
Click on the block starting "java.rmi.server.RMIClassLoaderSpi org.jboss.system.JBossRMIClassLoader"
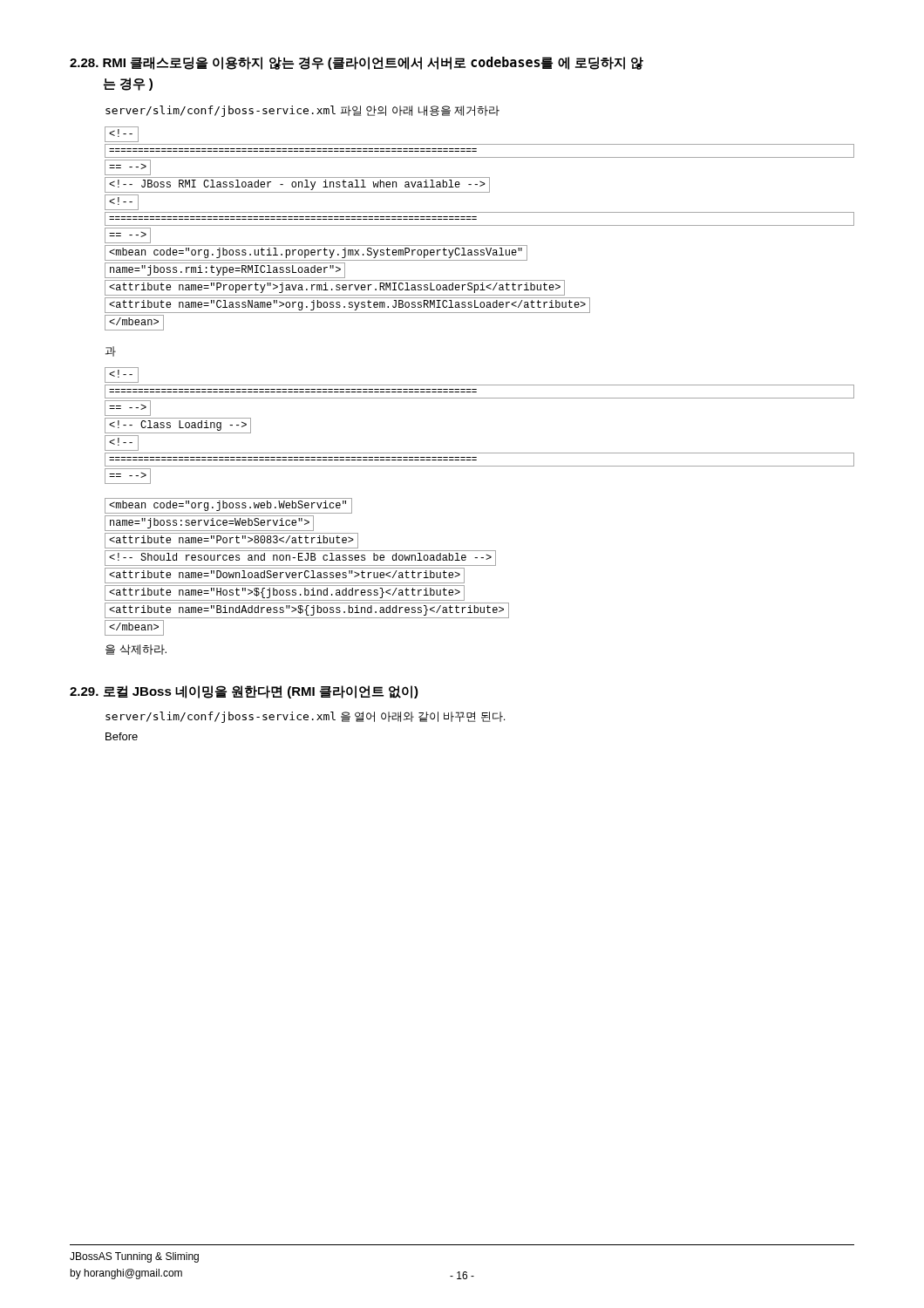[479, 229]
